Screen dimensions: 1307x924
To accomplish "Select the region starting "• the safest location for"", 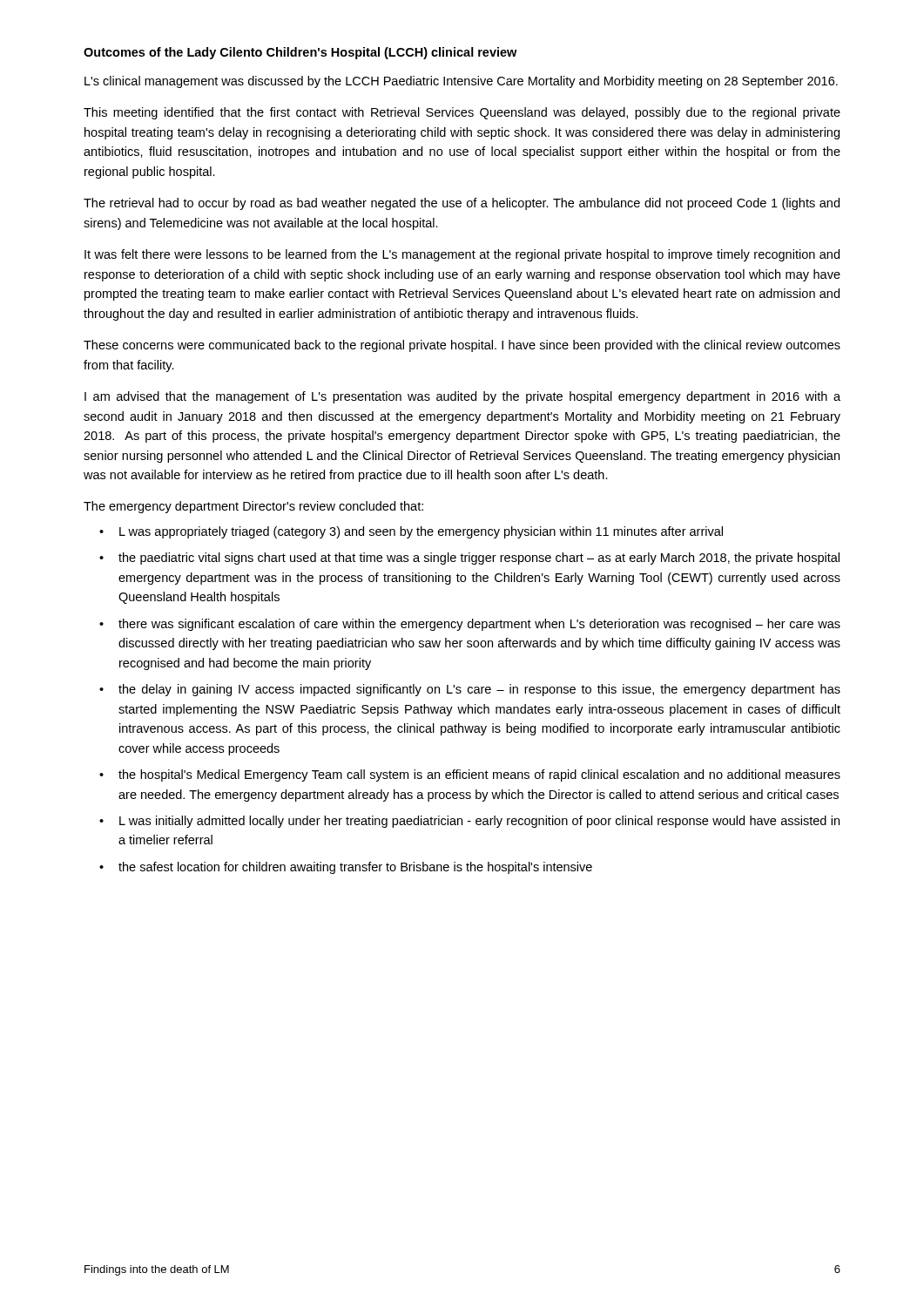I will click(470, 867).
